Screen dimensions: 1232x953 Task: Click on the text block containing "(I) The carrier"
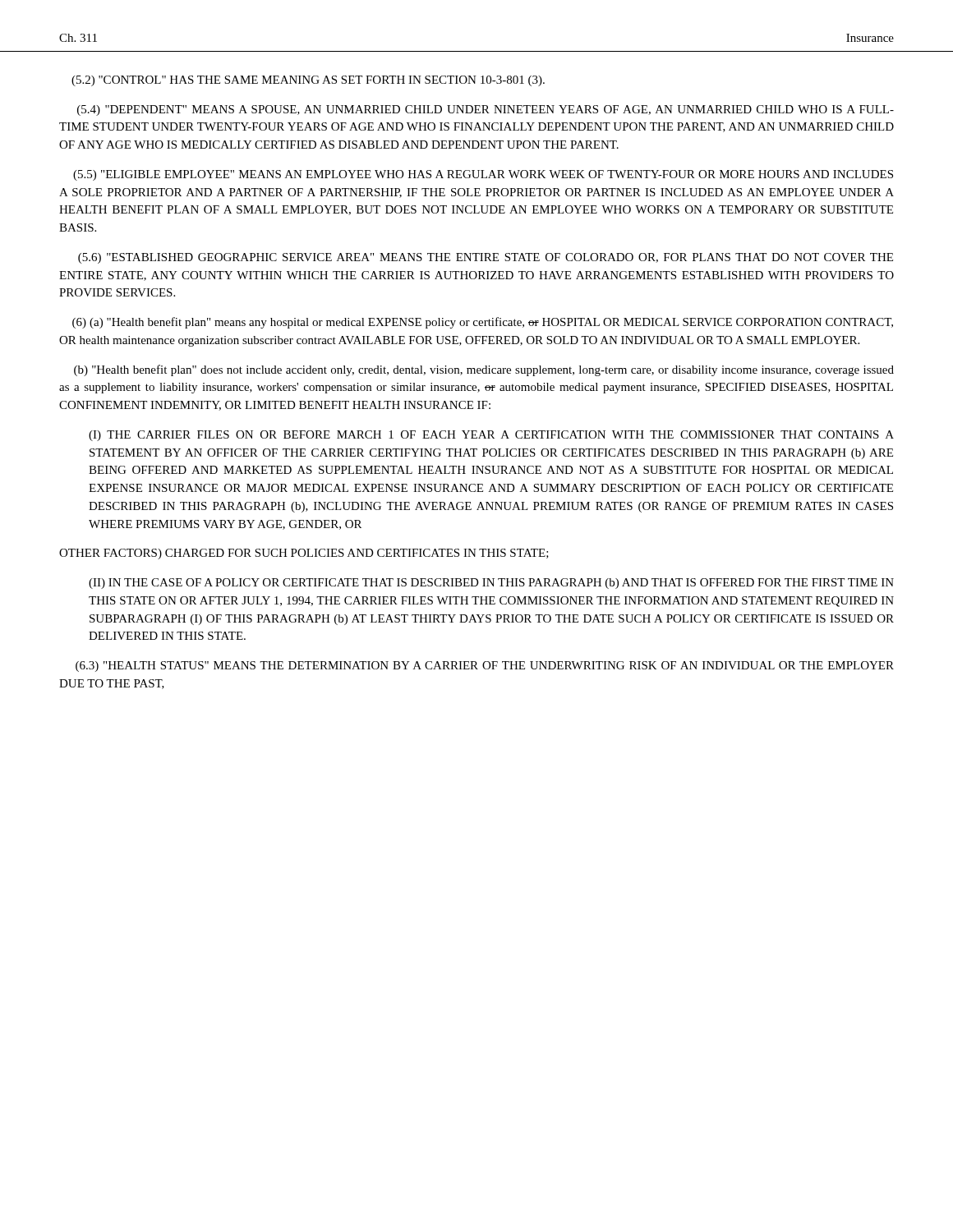(491, 479)
